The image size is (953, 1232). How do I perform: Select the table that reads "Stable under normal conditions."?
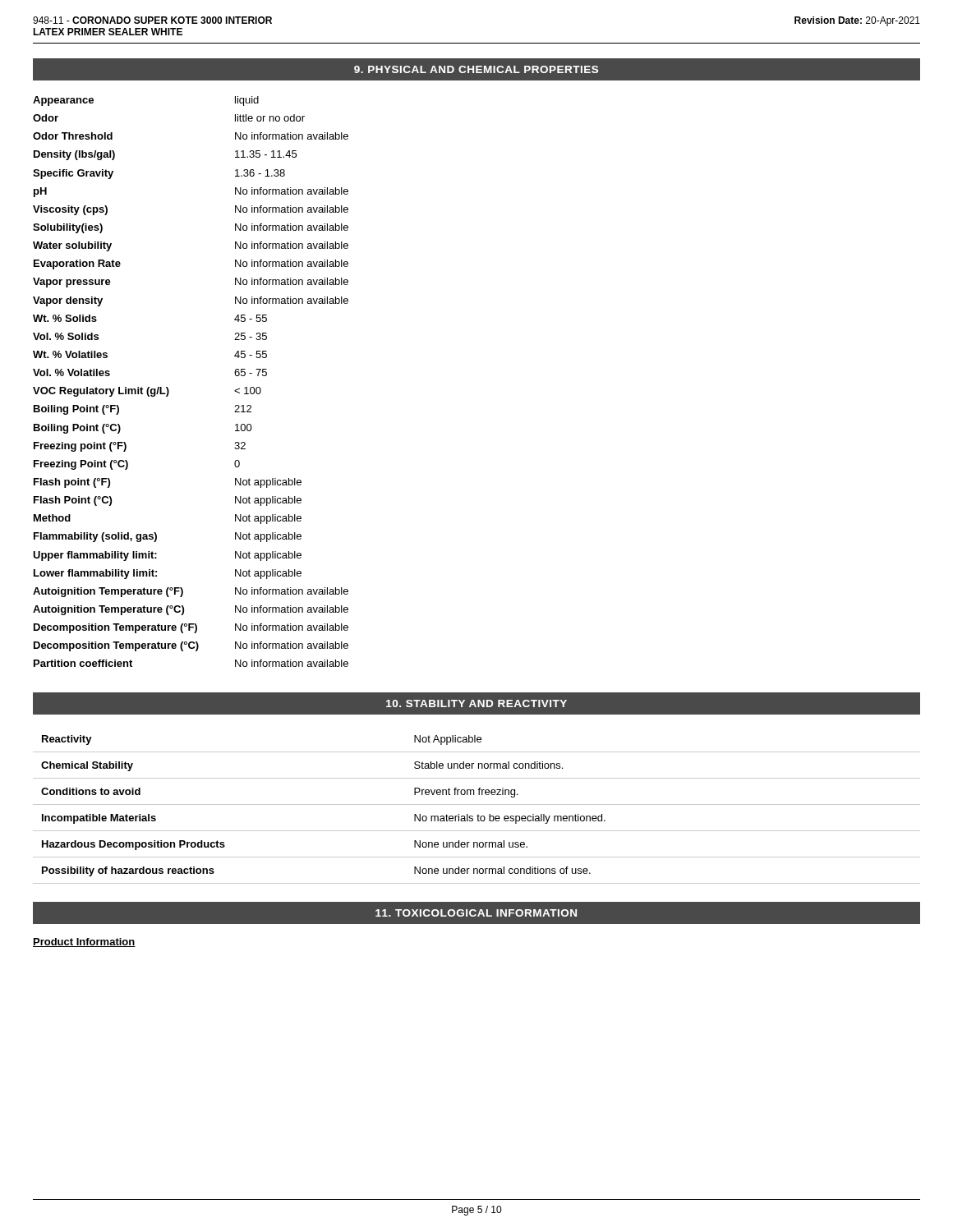476,804
